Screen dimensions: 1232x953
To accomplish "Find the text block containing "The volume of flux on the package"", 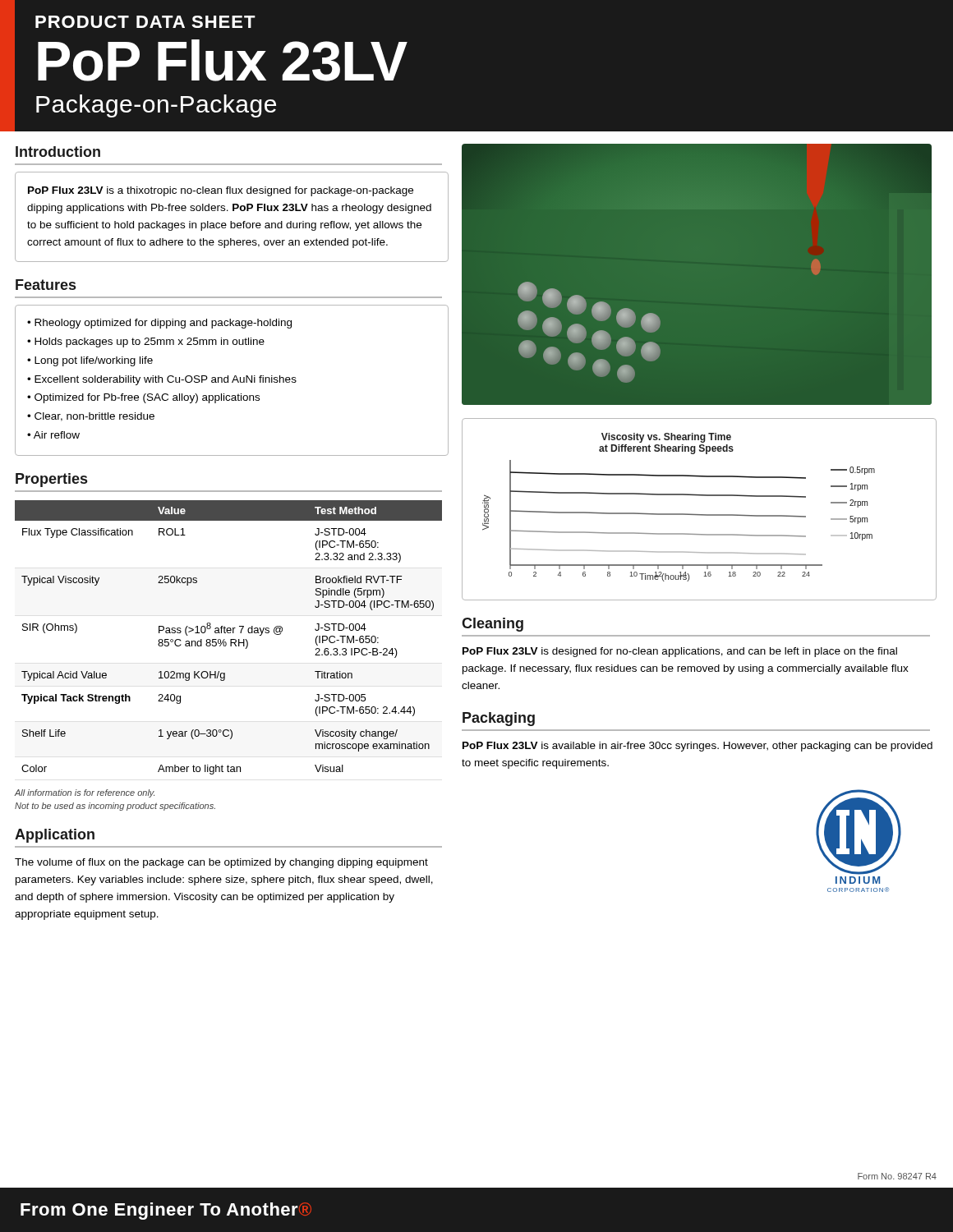I will pos(224,888).
